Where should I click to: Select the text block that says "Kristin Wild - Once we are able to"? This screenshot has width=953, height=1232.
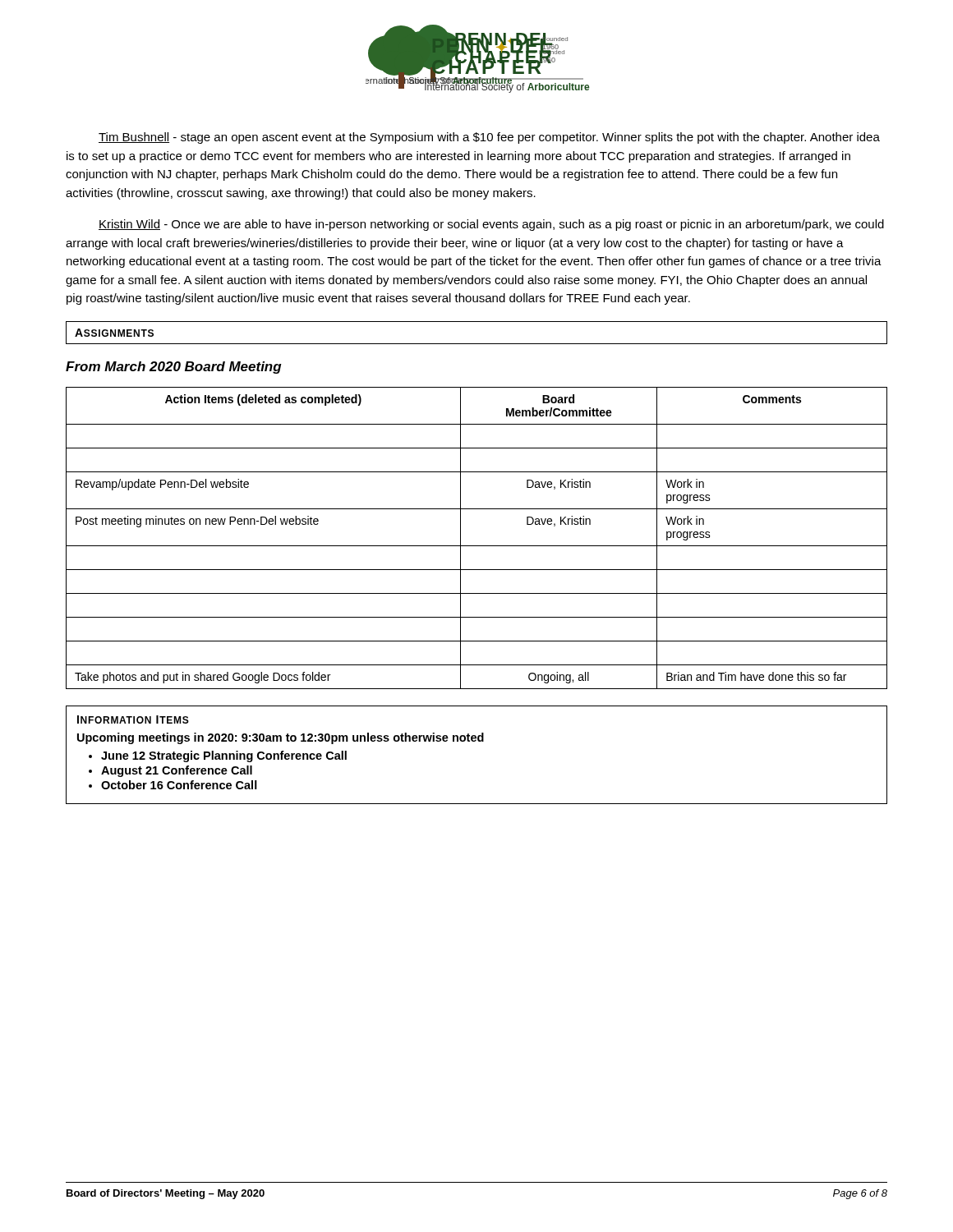[x=475, y=261]
